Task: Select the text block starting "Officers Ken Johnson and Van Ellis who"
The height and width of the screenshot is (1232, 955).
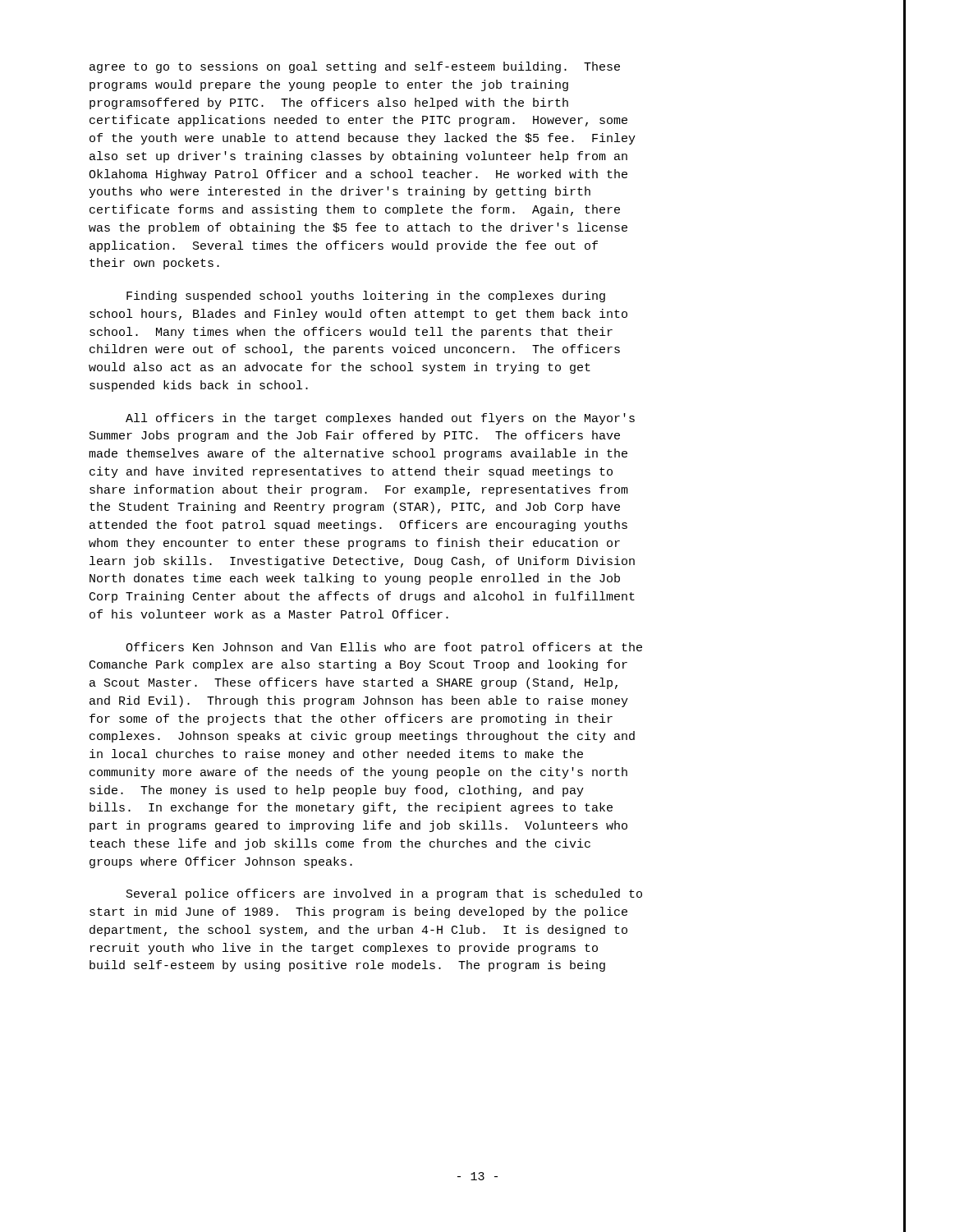Action: click(x=366, y=755)
